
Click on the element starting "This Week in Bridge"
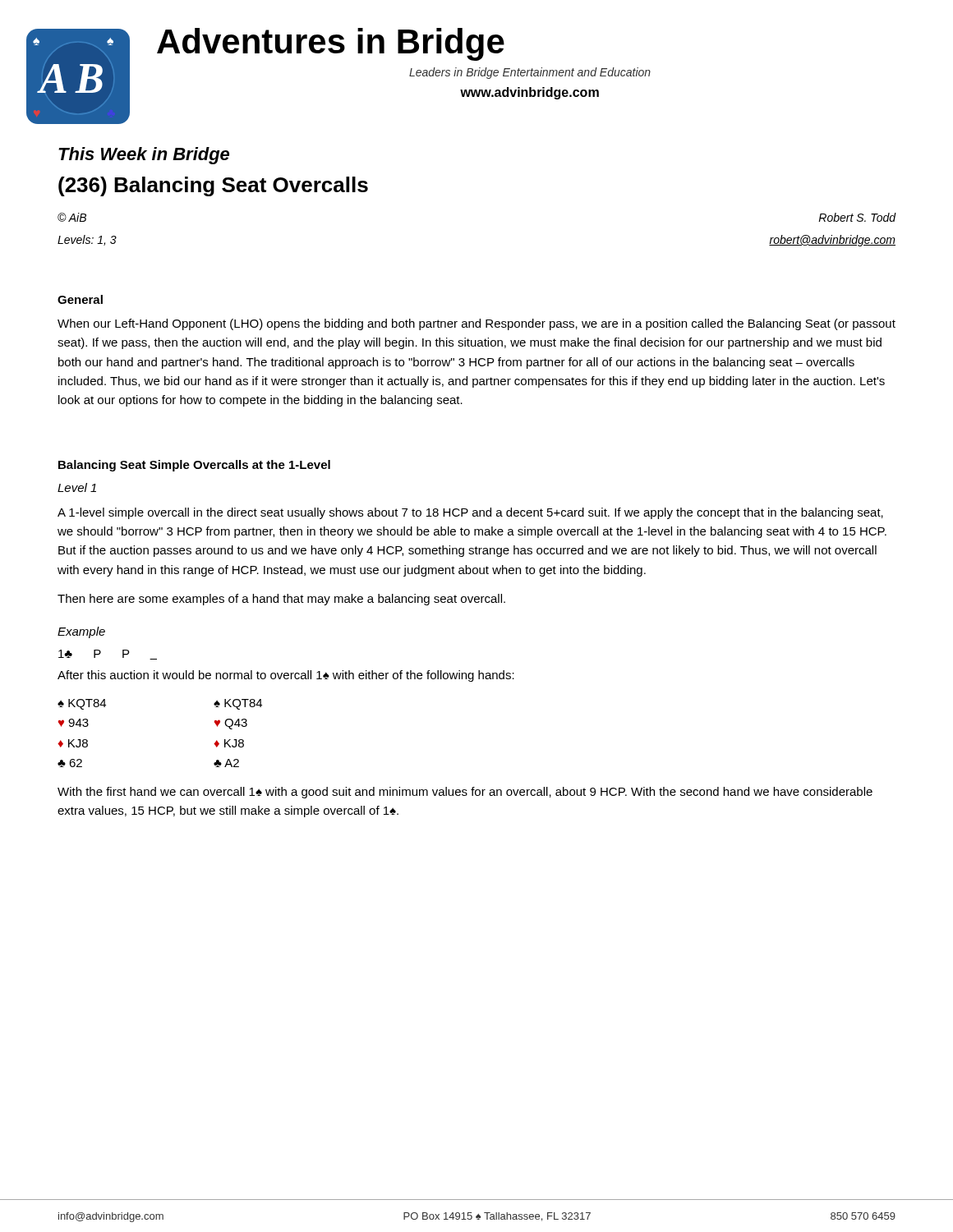coord(144,154)
